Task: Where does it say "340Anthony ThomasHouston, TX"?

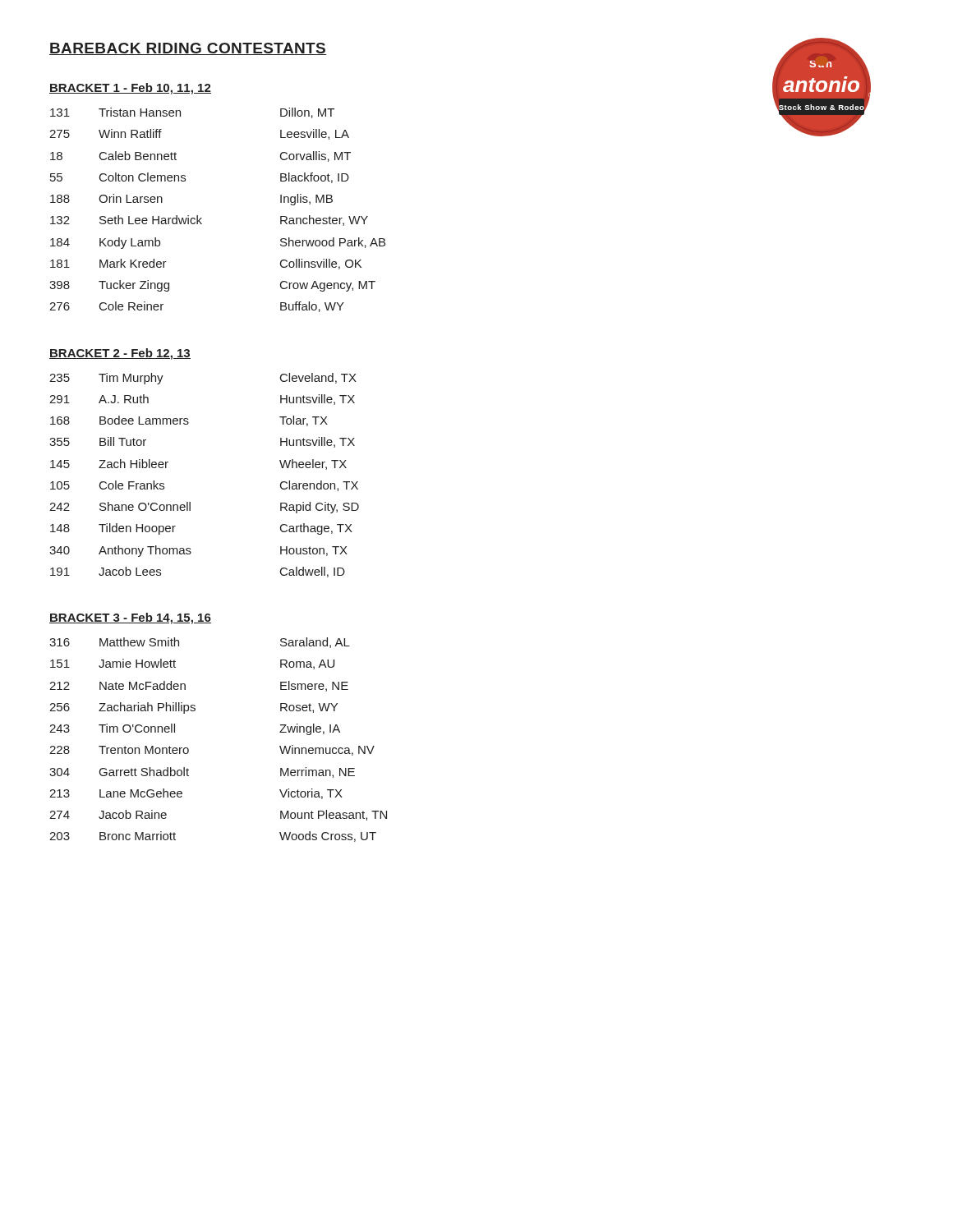Action: [x=198, y=550]
